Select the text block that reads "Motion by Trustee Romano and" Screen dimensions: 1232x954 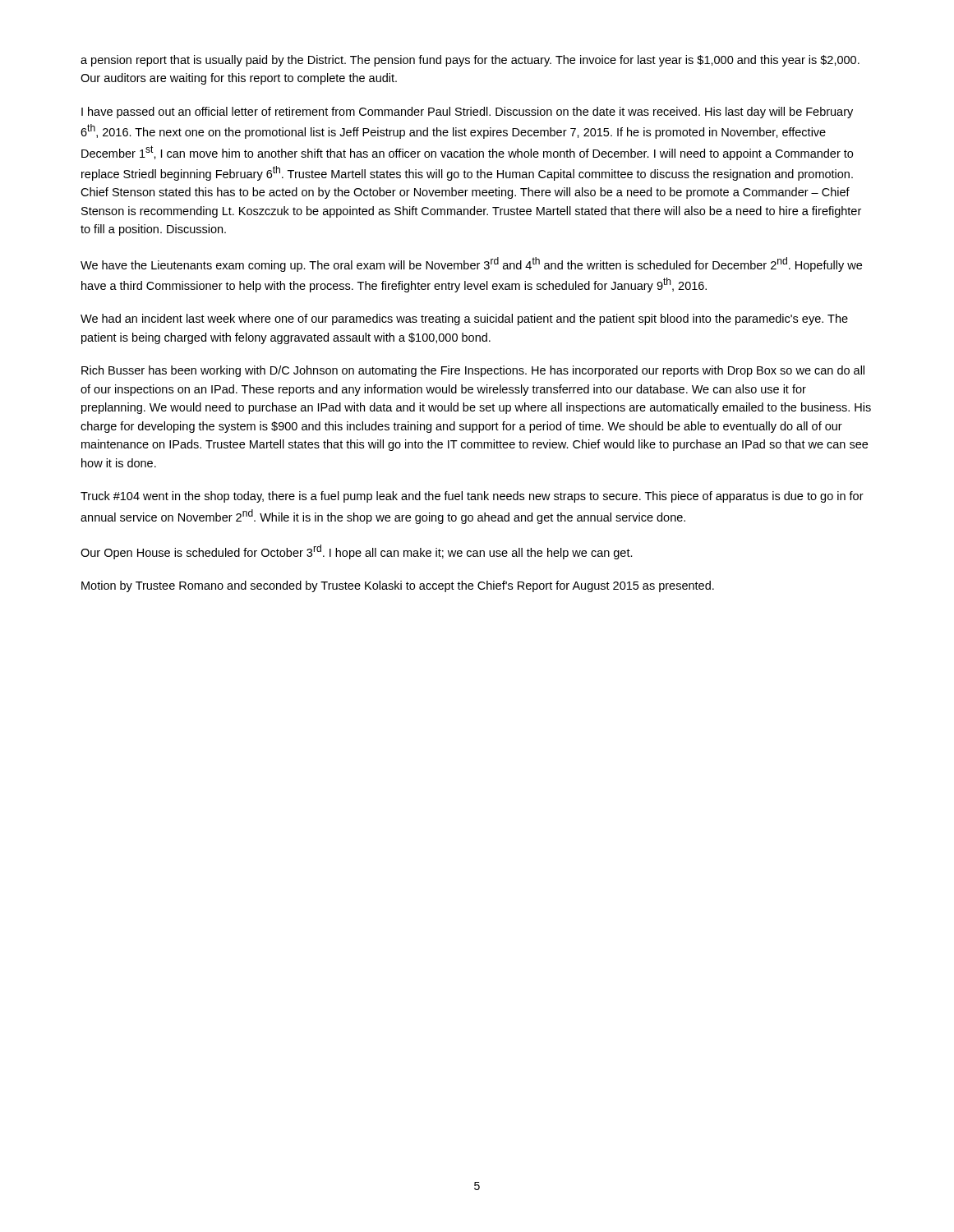point(398,586)
